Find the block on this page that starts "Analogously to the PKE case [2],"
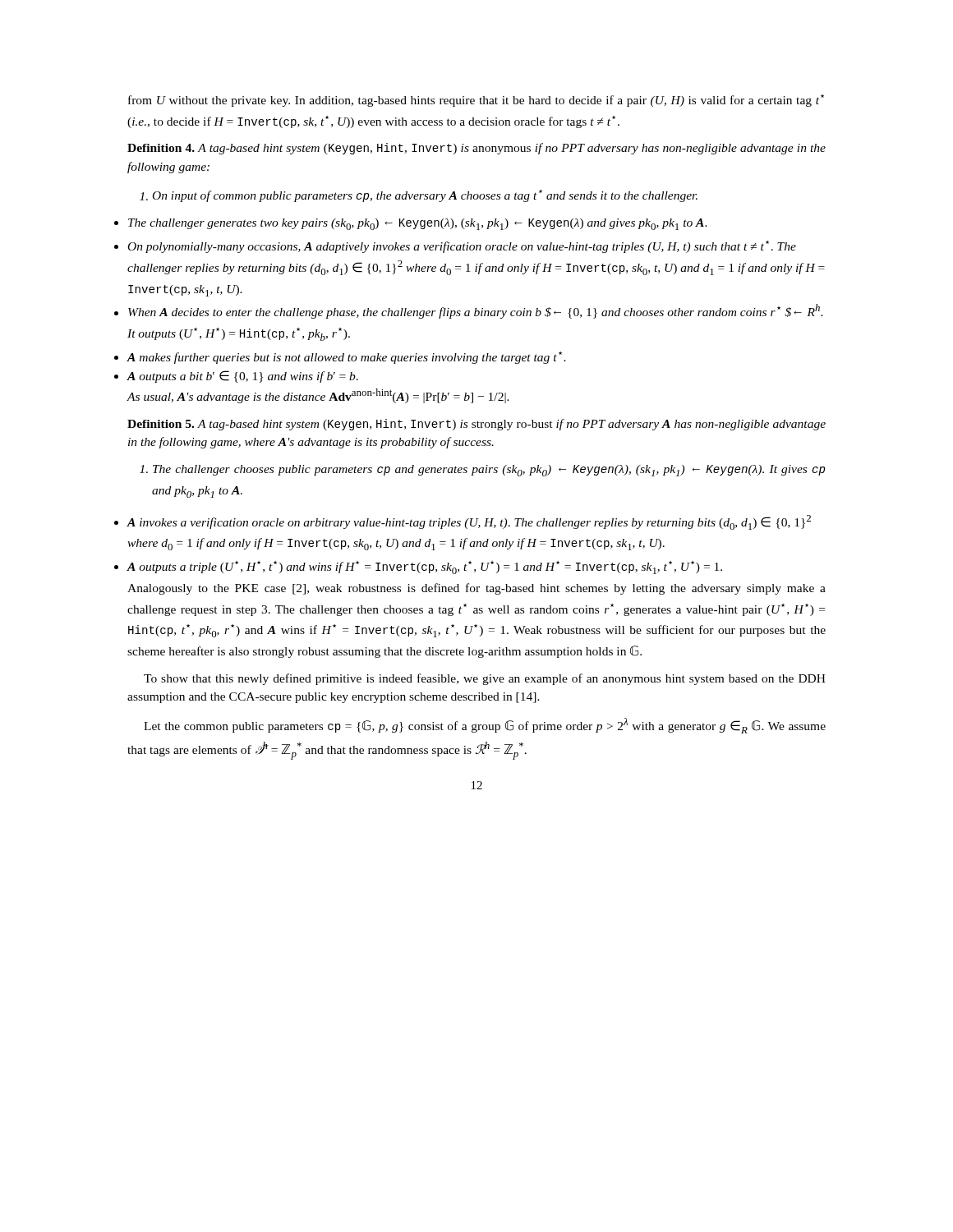 click(476, 620)
